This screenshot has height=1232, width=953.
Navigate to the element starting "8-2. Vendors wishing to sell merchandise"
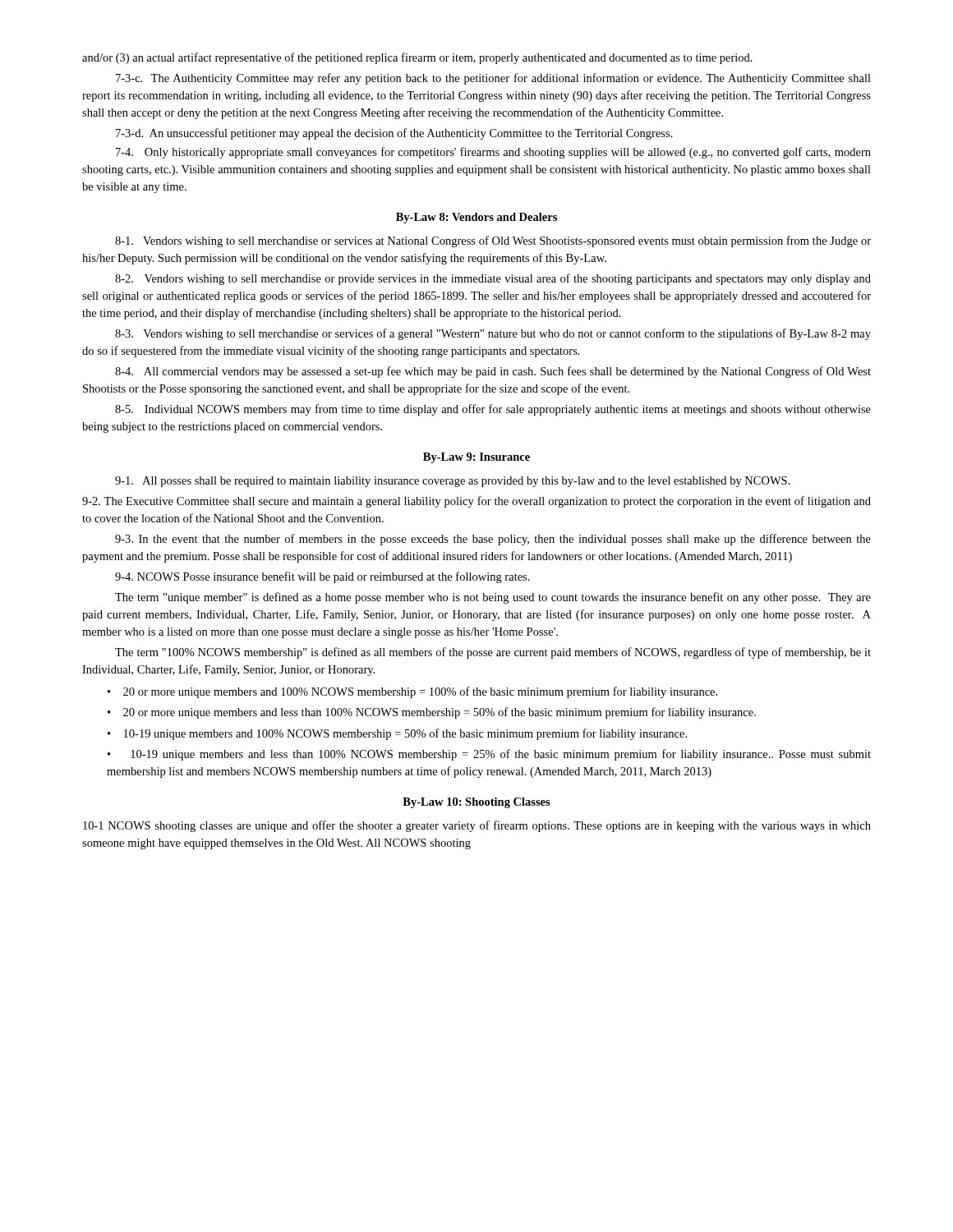click(476, 296)
